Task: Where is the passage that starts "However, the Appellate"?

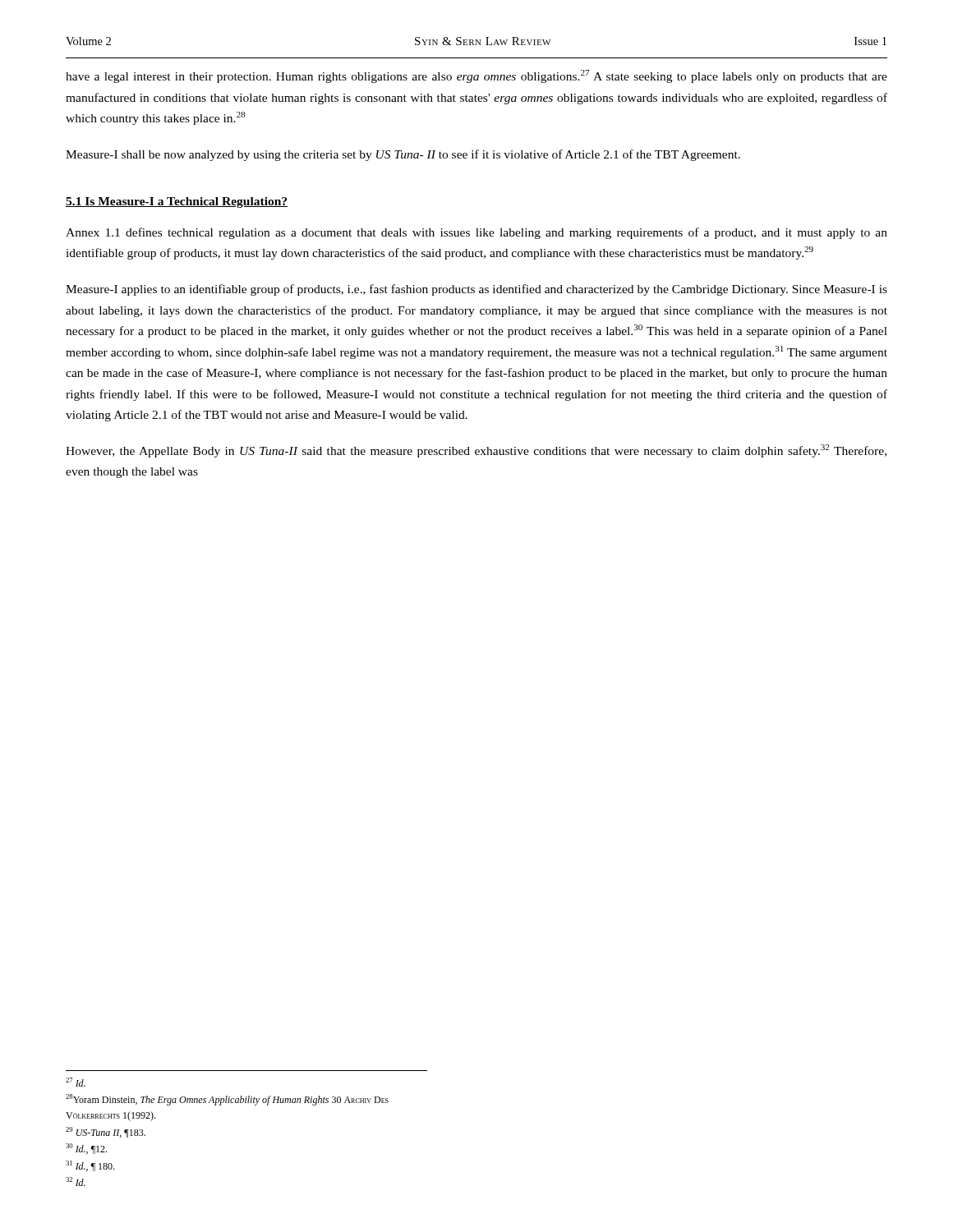Action: [x=476, y=460]
